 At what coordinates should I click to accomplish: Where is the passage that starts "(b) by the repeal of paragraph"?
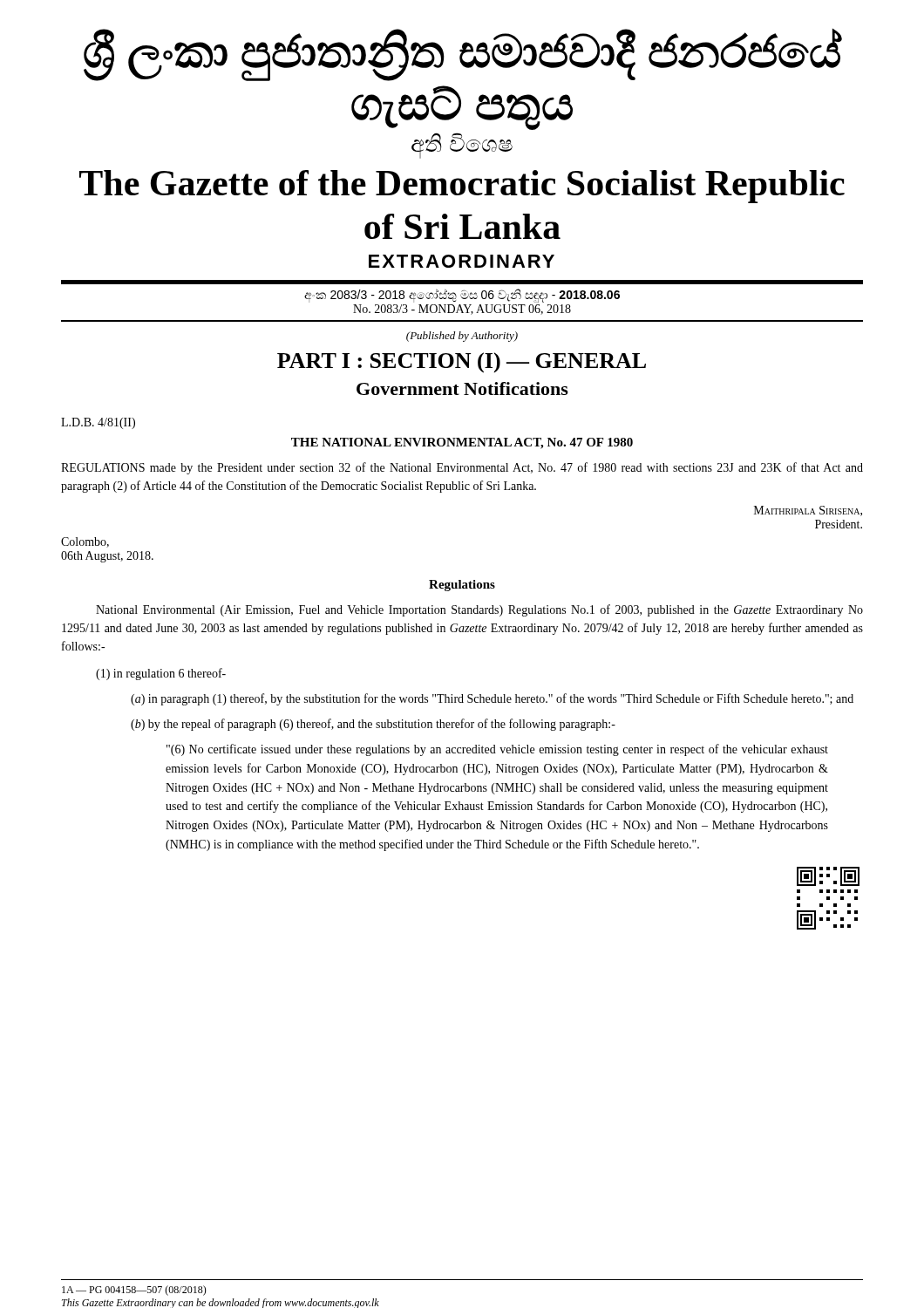(x=373, y=725)
